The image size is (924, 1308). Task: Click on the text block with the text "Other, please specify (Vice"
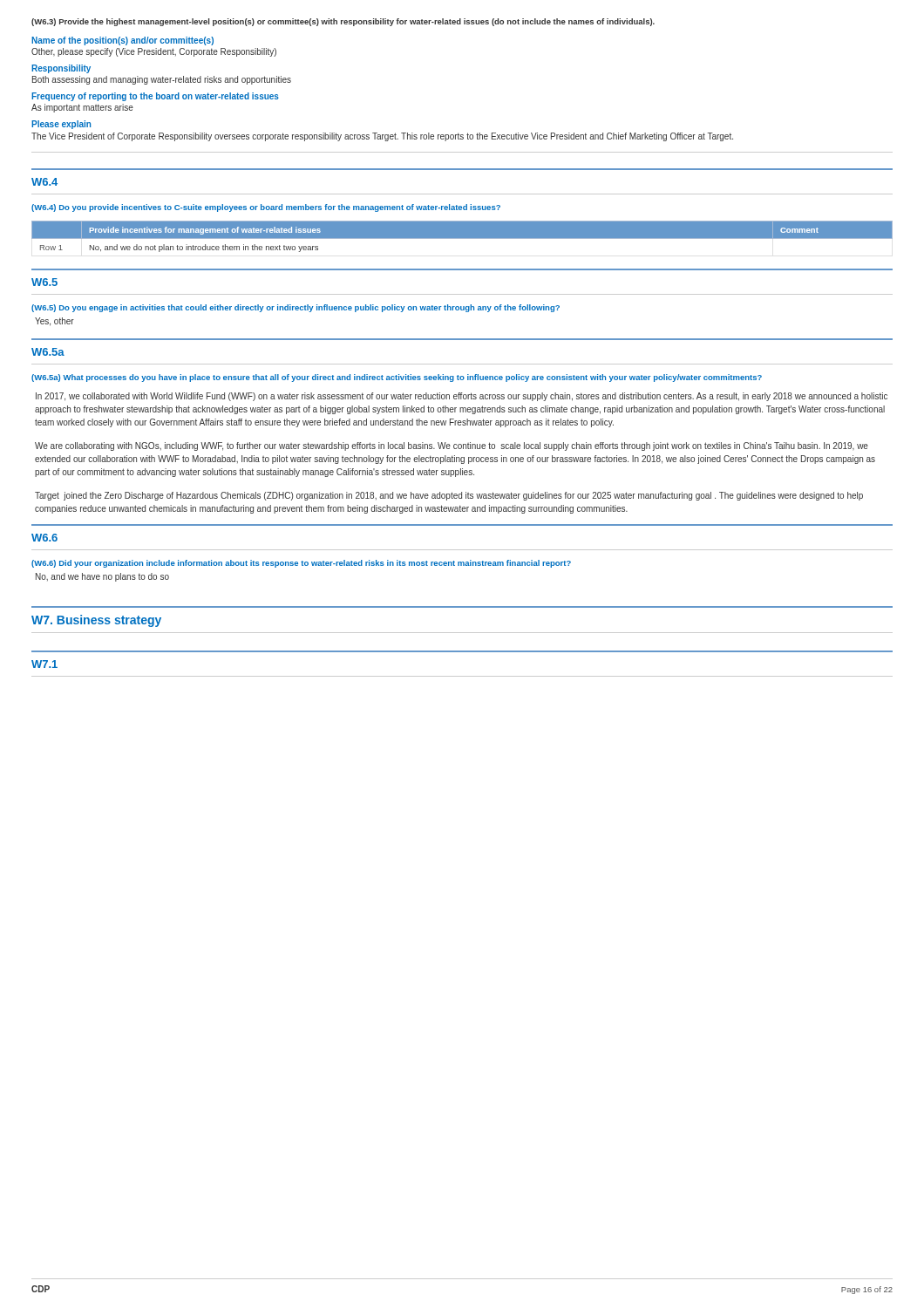pos(154,52)
